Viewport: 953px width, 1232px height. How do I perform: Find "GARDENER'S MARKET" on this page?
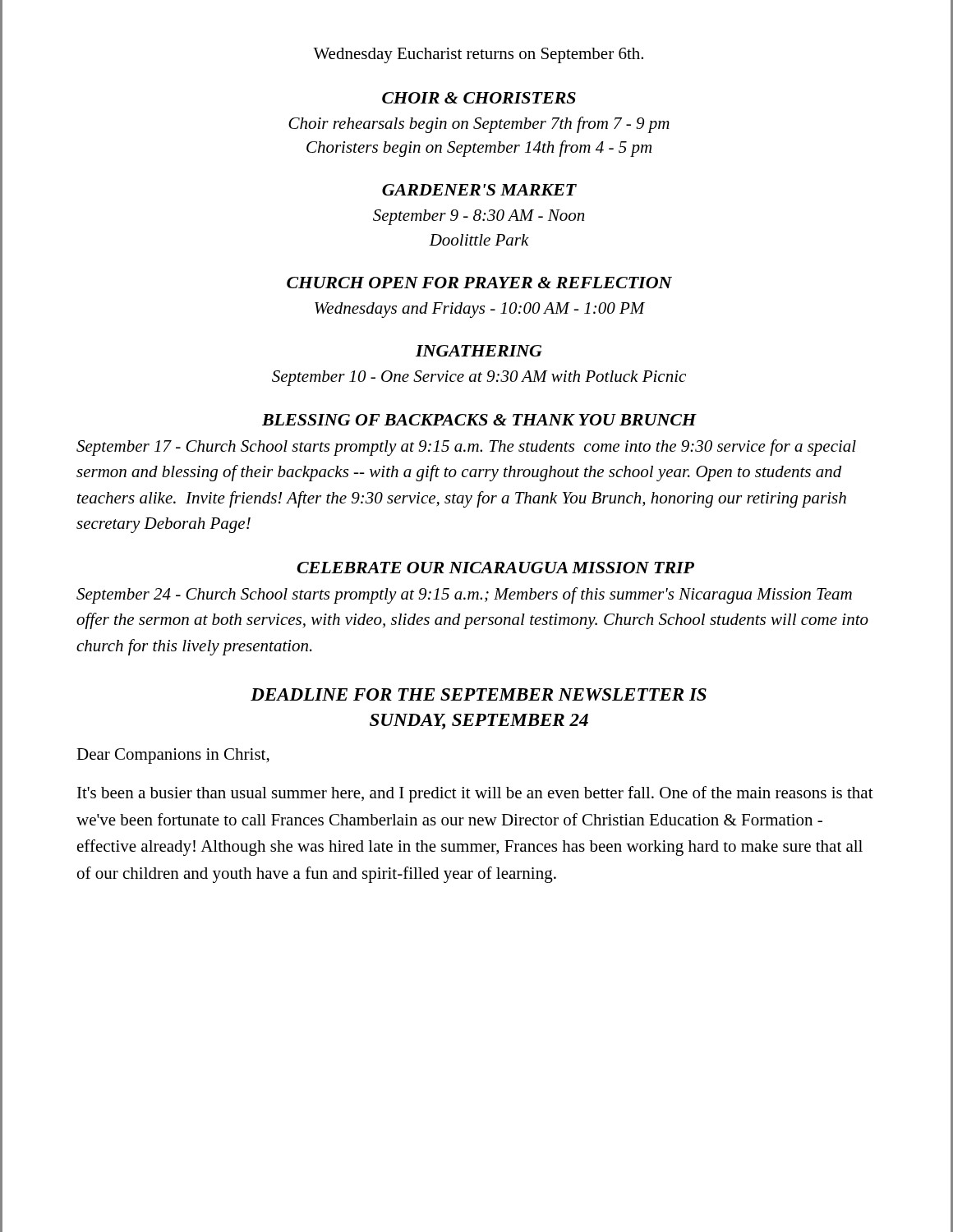click(x=479, y=190)
